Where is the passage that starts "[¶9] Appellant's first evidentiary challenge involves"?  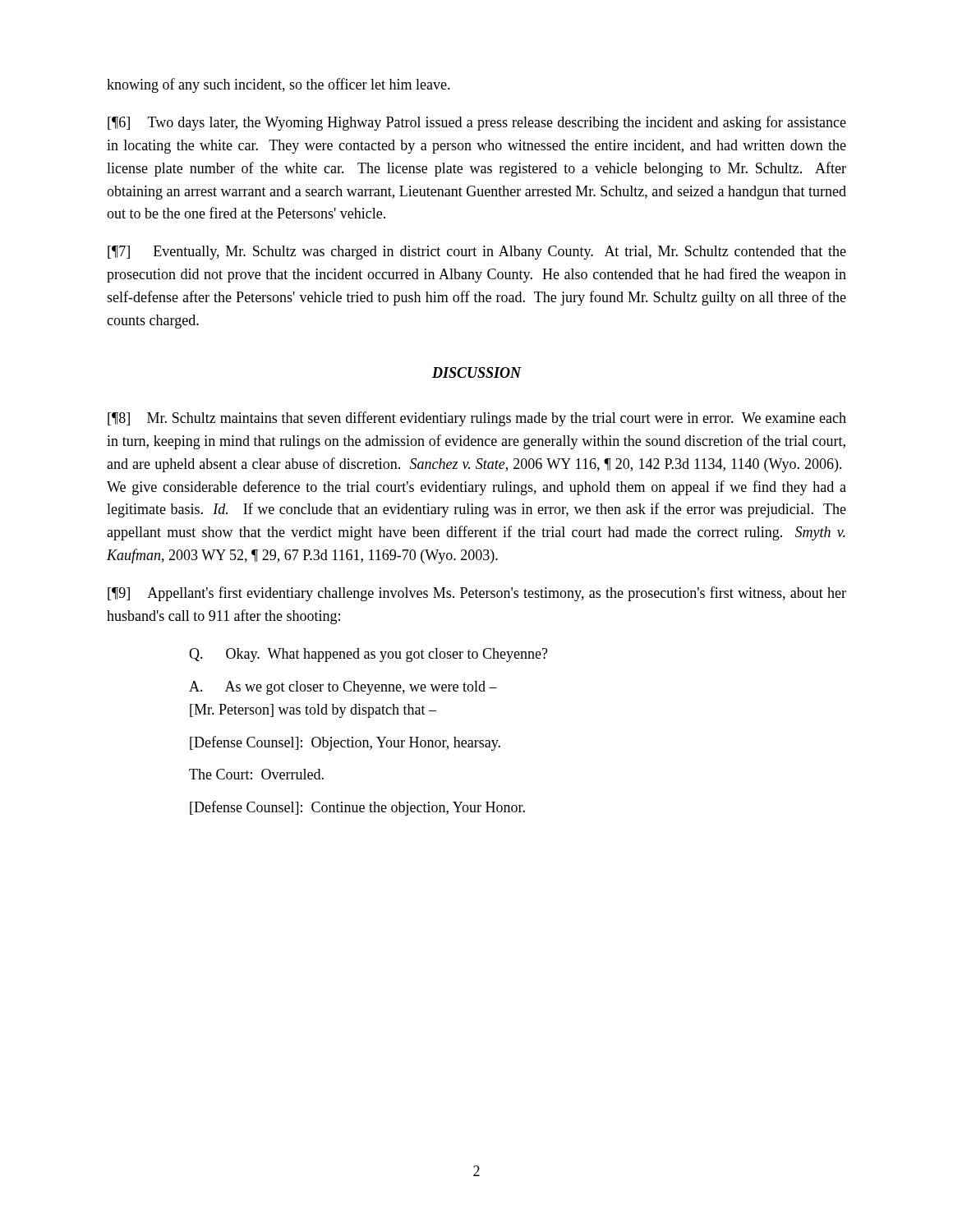[x=476, y=605]
